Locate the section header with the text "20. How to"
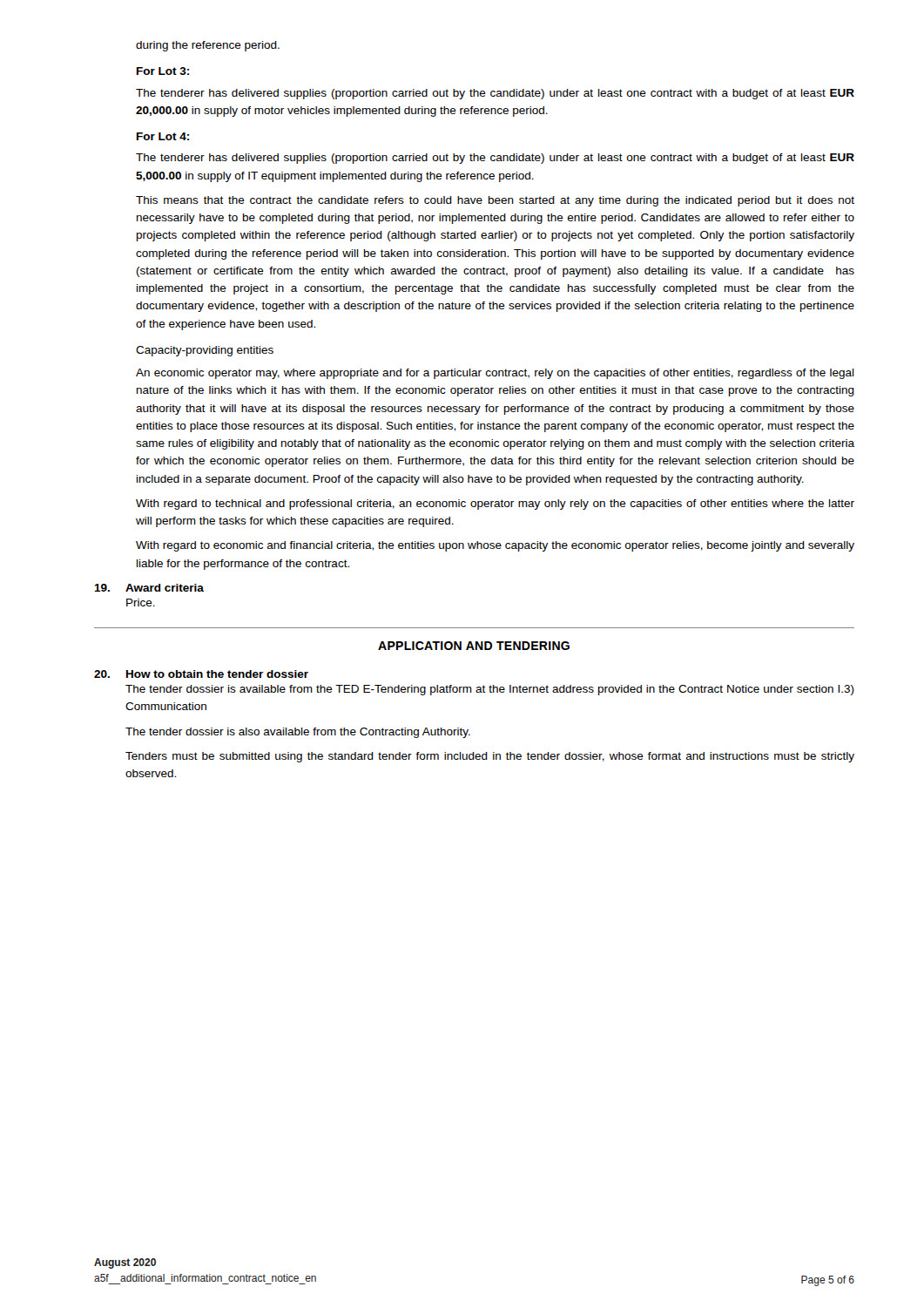This screenshot has width=924, height=1307. pyautogui.click(x=201, y=674)
